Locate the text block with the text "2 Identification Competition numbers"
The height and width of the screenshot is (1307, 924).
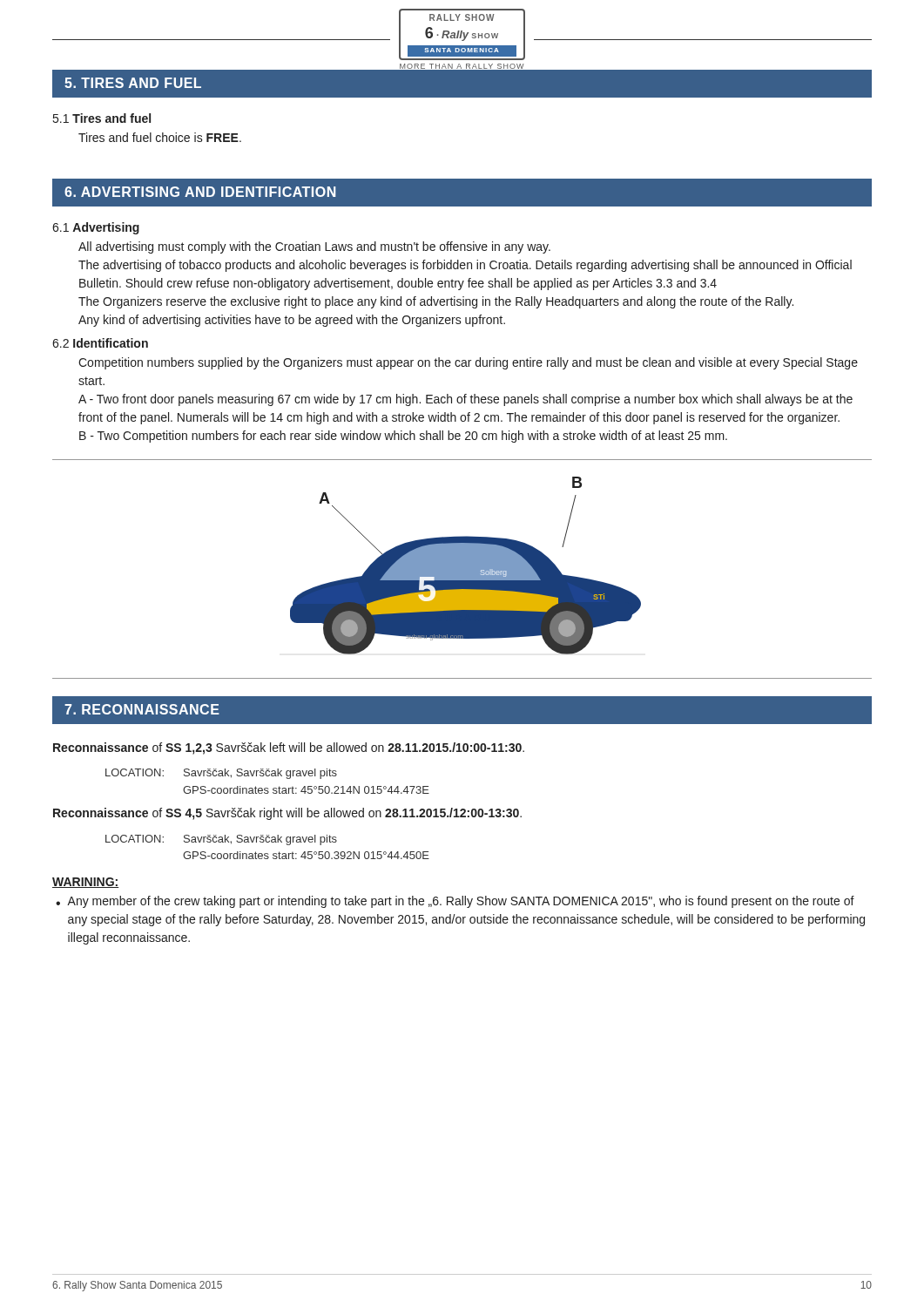tap(462, 391)
